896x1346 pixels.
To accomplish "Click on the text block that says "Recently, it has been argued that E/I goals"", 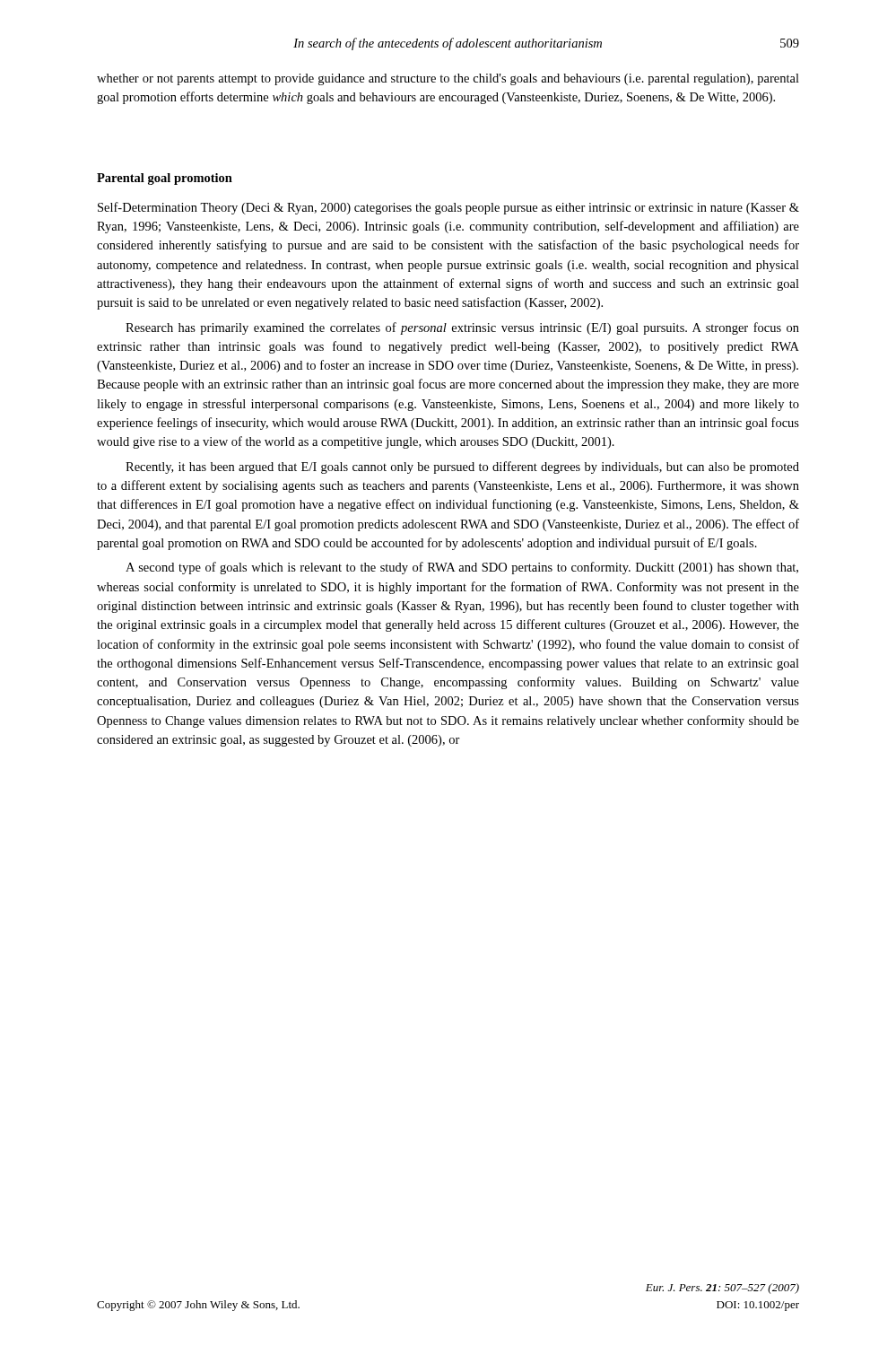I will click(x=448, y=505).
